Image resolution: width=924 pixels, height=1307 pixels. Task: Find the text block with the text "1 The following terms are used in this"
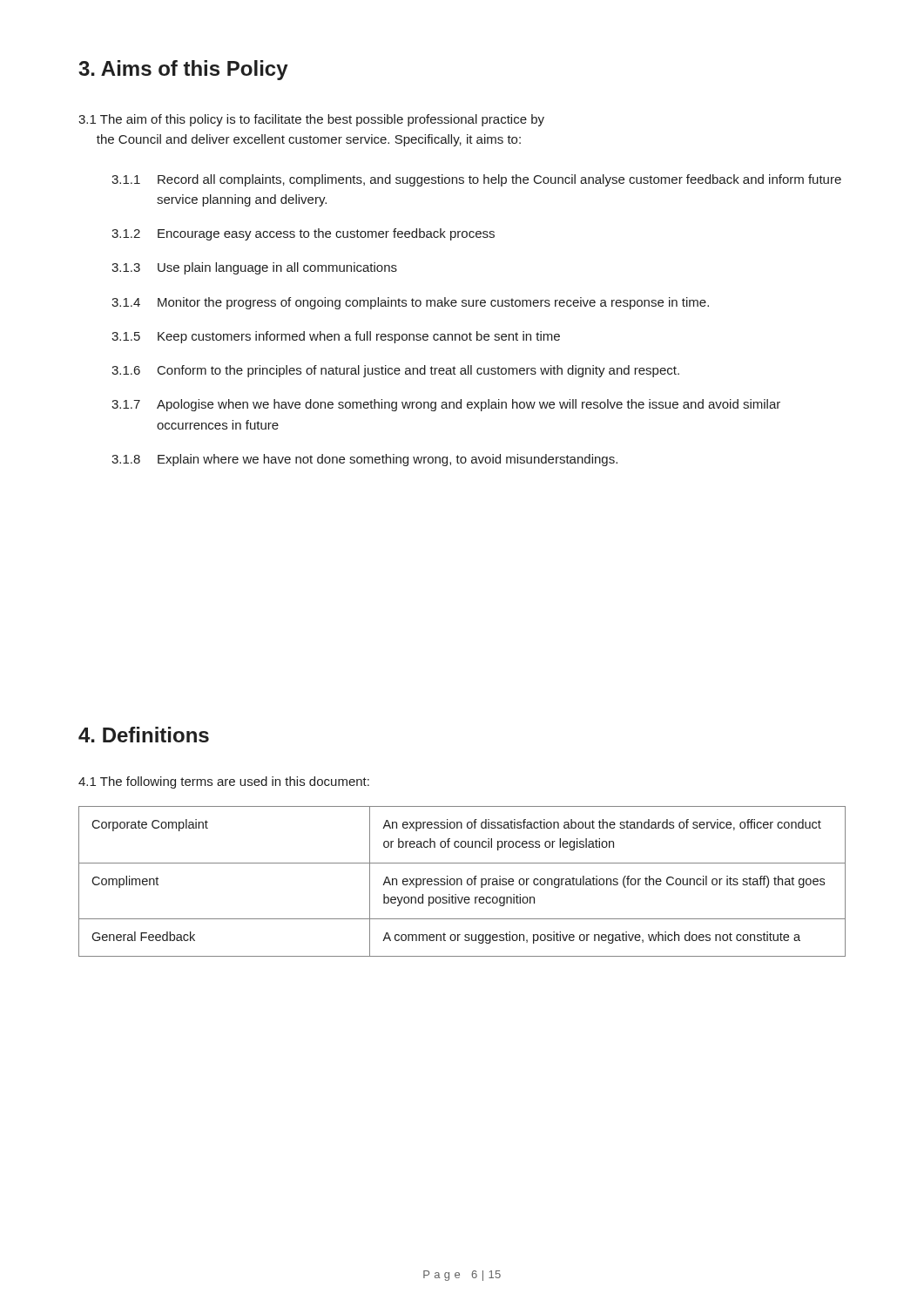pyautogui.click(x=224, y=781)
